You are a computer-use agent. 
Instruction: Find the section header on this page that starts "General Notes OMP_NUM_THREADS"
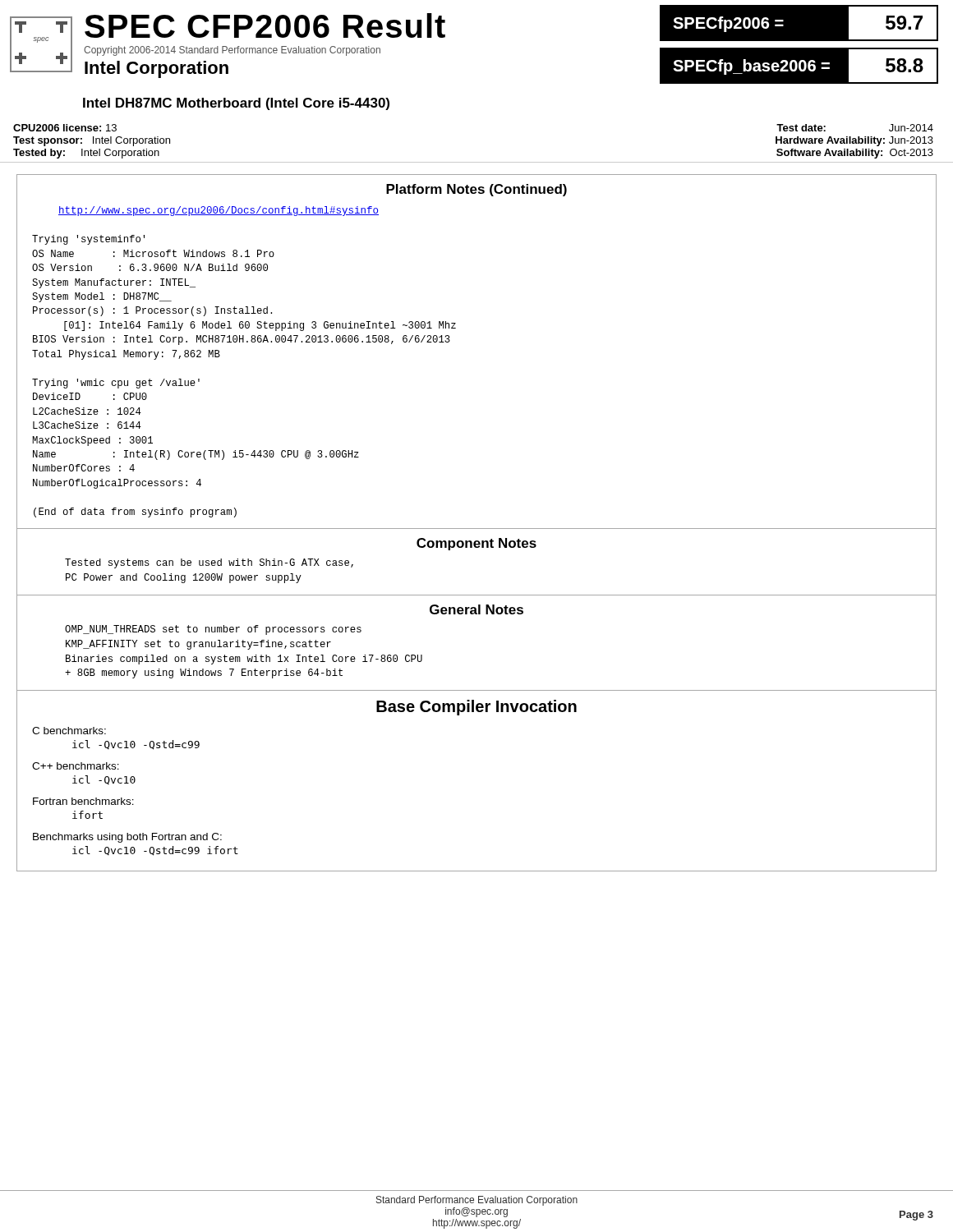(x=476, y=609)
